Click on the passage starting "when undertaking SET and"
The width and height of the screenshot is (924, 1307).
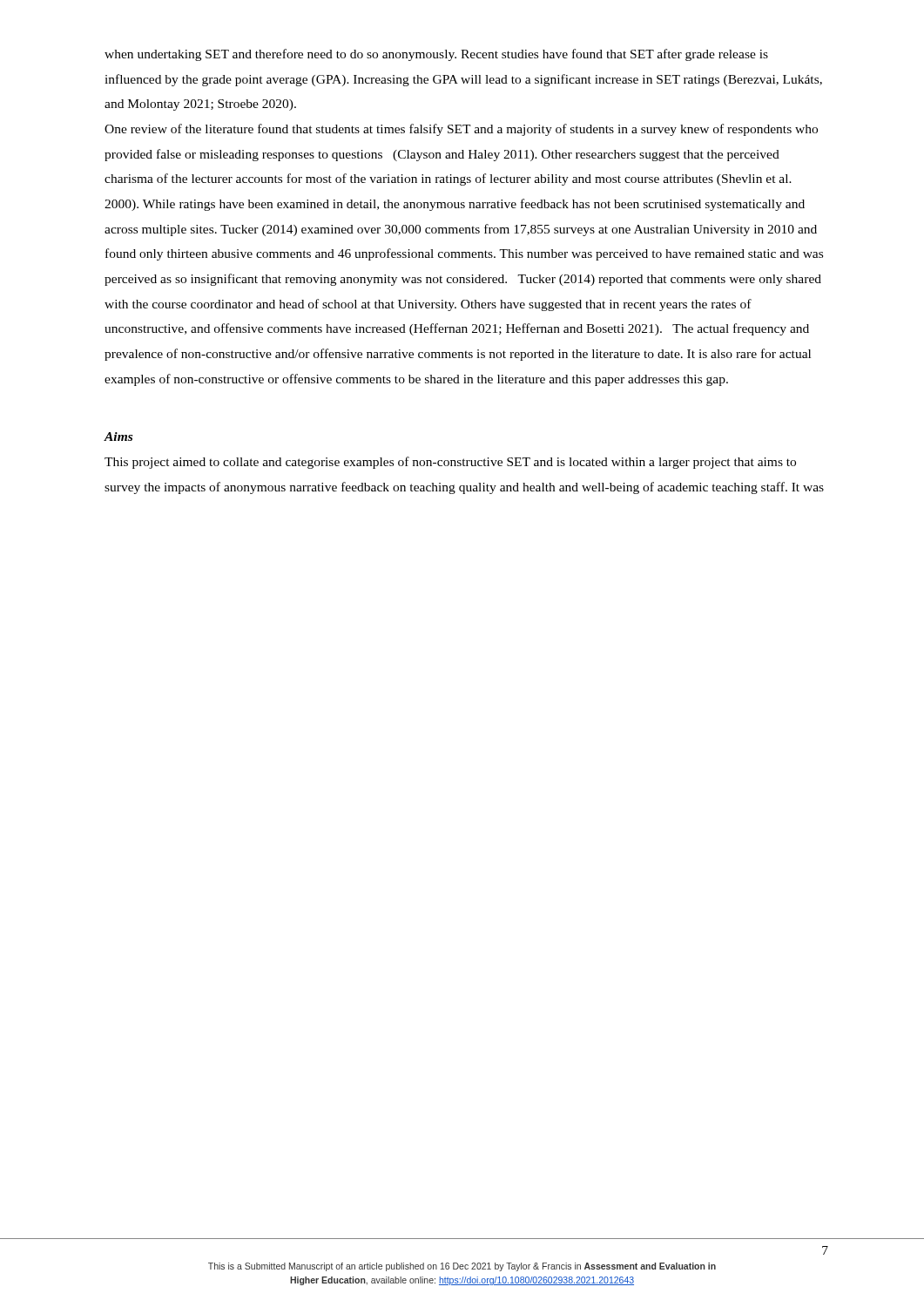(x=466, y=217)
